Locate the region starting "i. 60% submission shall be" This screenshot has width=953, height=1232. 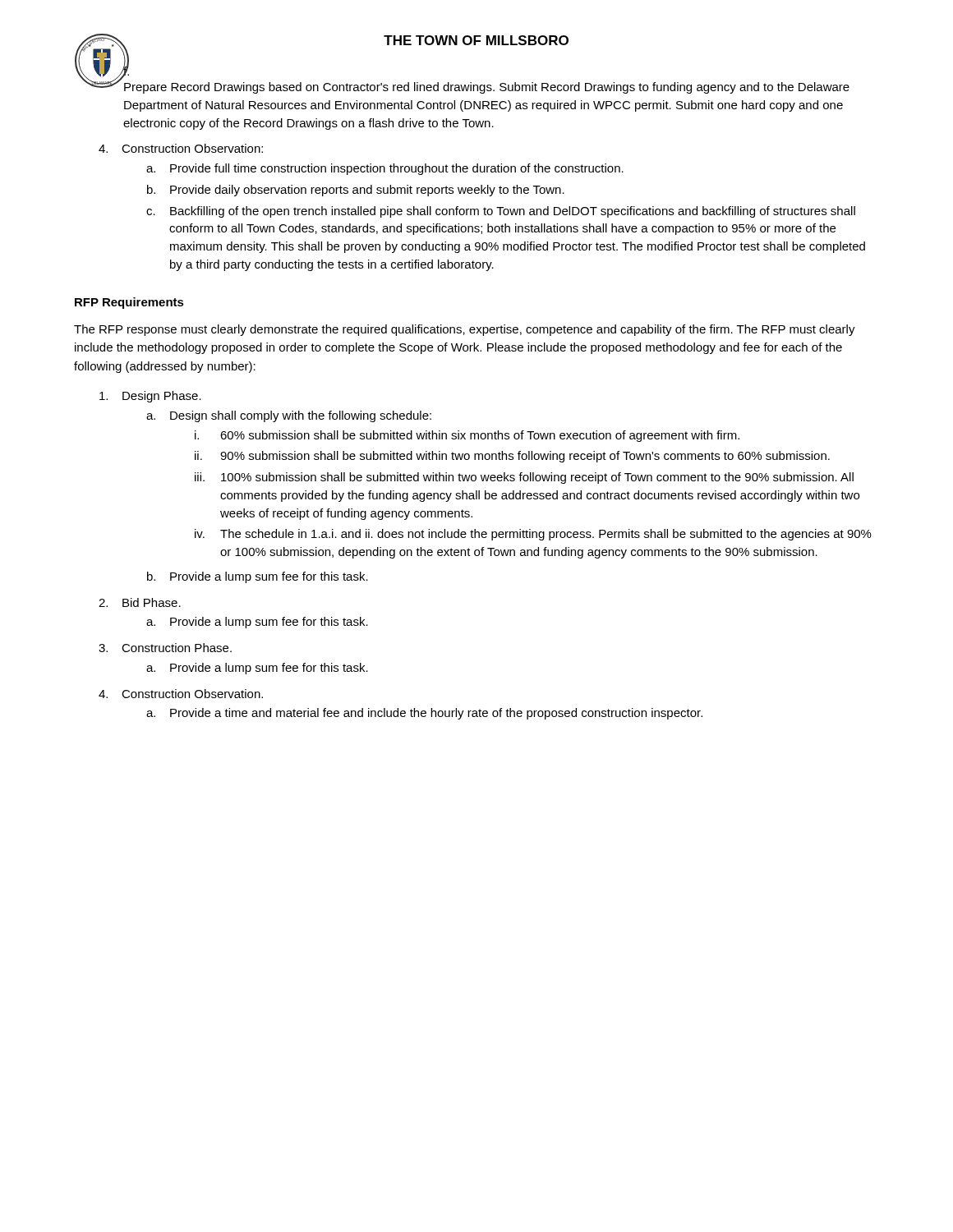pyautogui.click(x=536, y=435)
